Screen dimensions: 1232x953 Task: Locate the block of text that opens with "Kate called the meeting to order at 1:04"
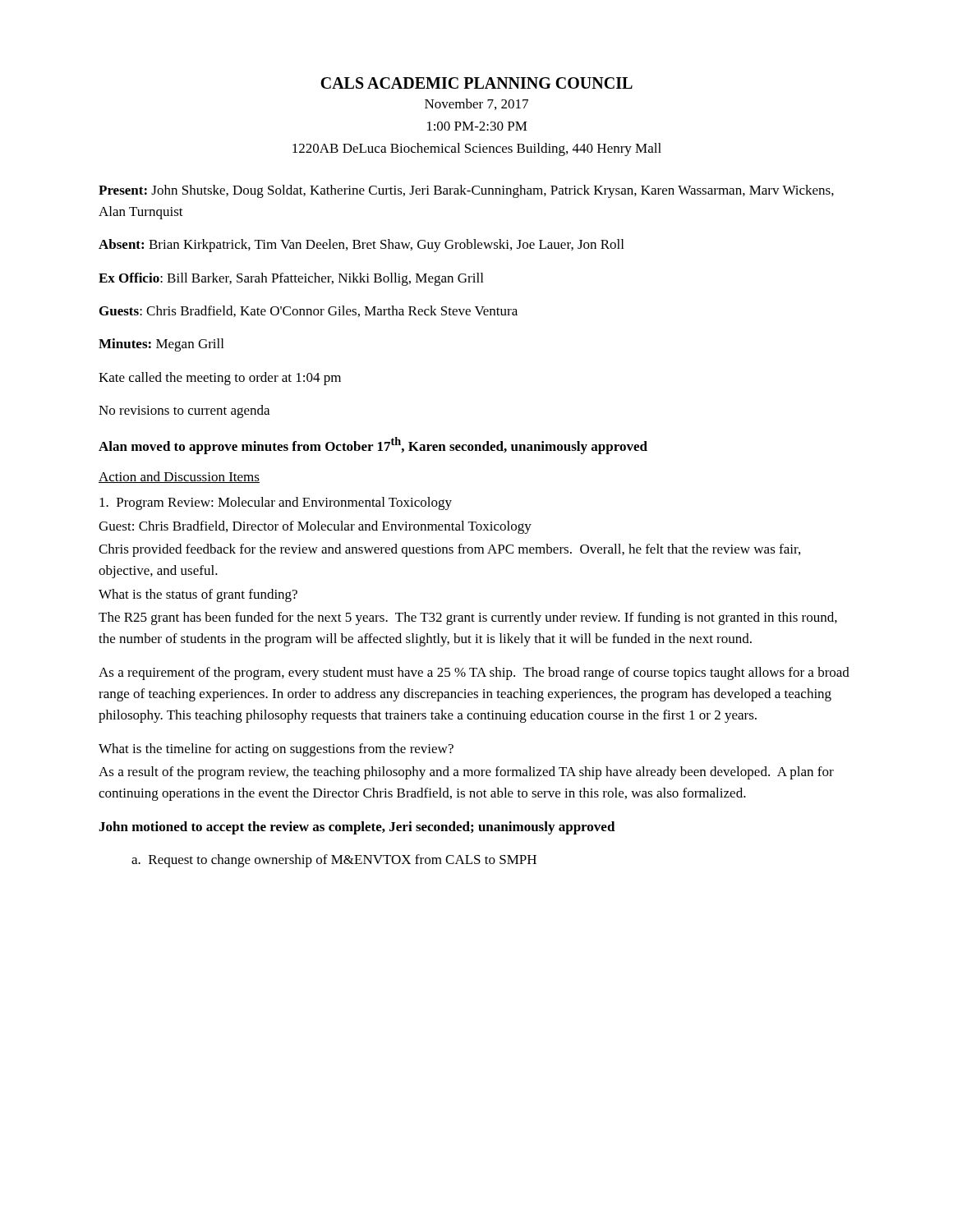click(x=220, y=377)
